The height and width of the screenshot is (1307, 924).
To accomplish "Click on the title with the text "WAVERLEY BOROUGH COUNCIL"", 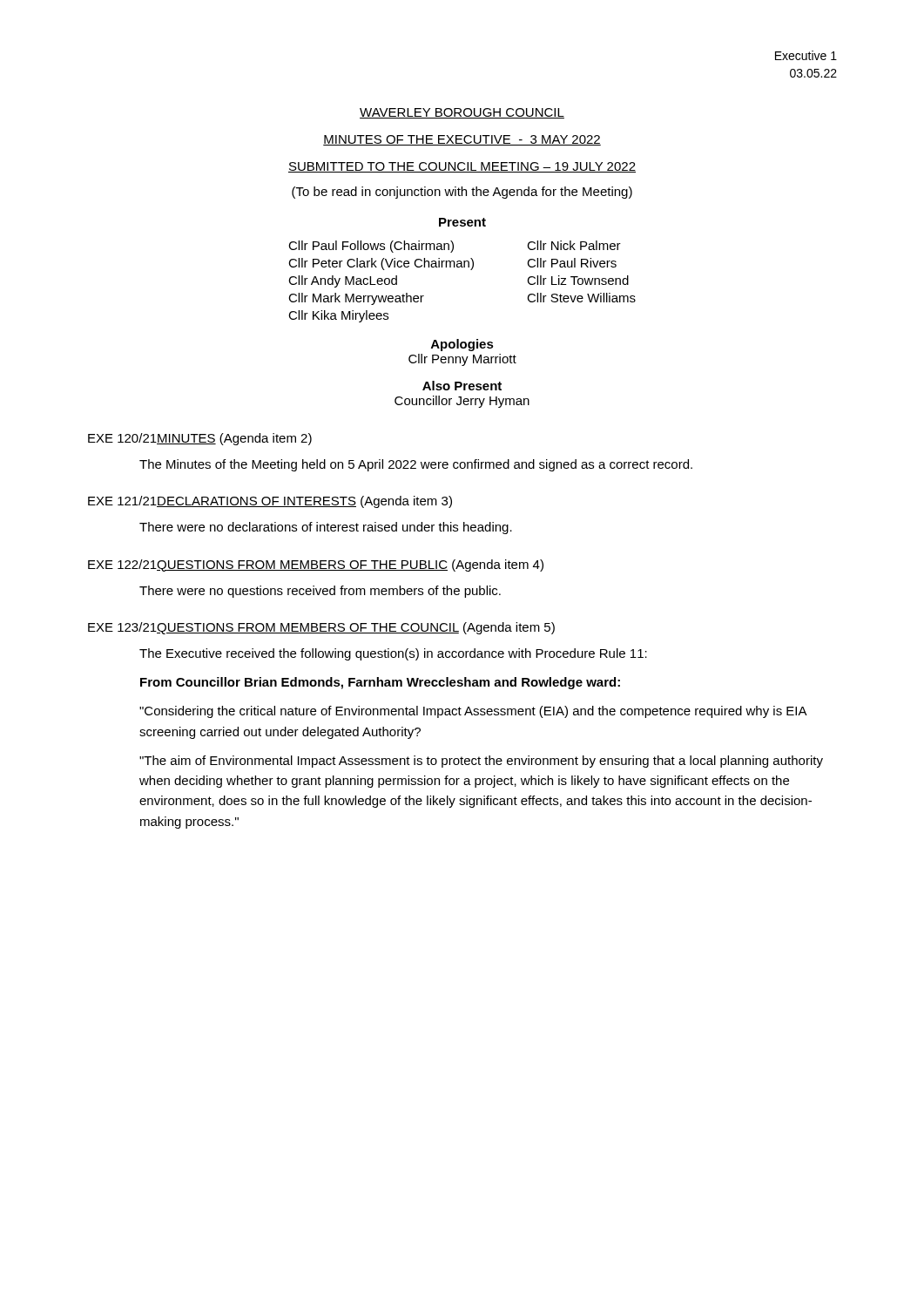I will click(462, 112).
